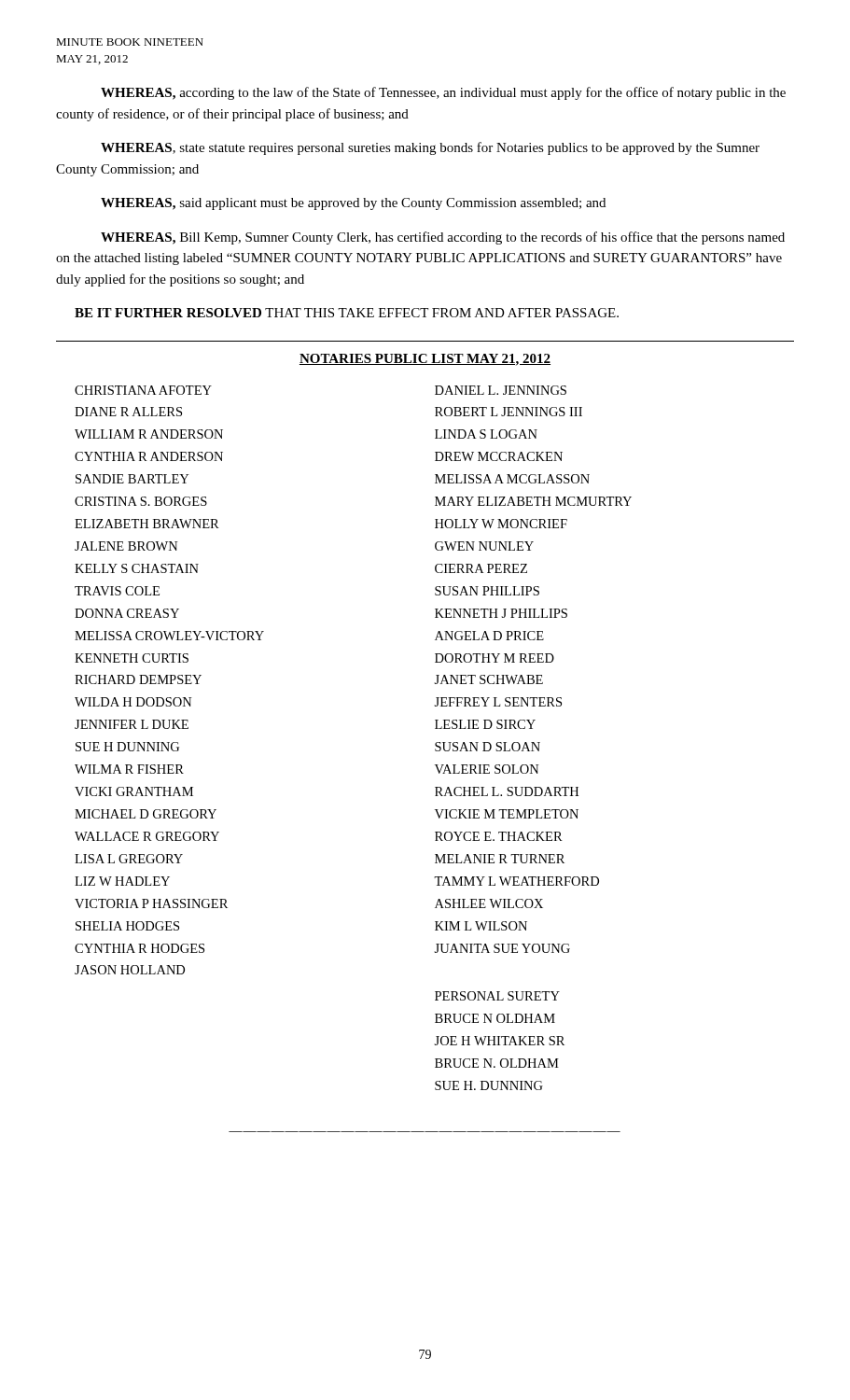The image size is (850, 1400).
Task: Find the list item containing "JUANITA SUE YOUNG"
Action: 502,948
